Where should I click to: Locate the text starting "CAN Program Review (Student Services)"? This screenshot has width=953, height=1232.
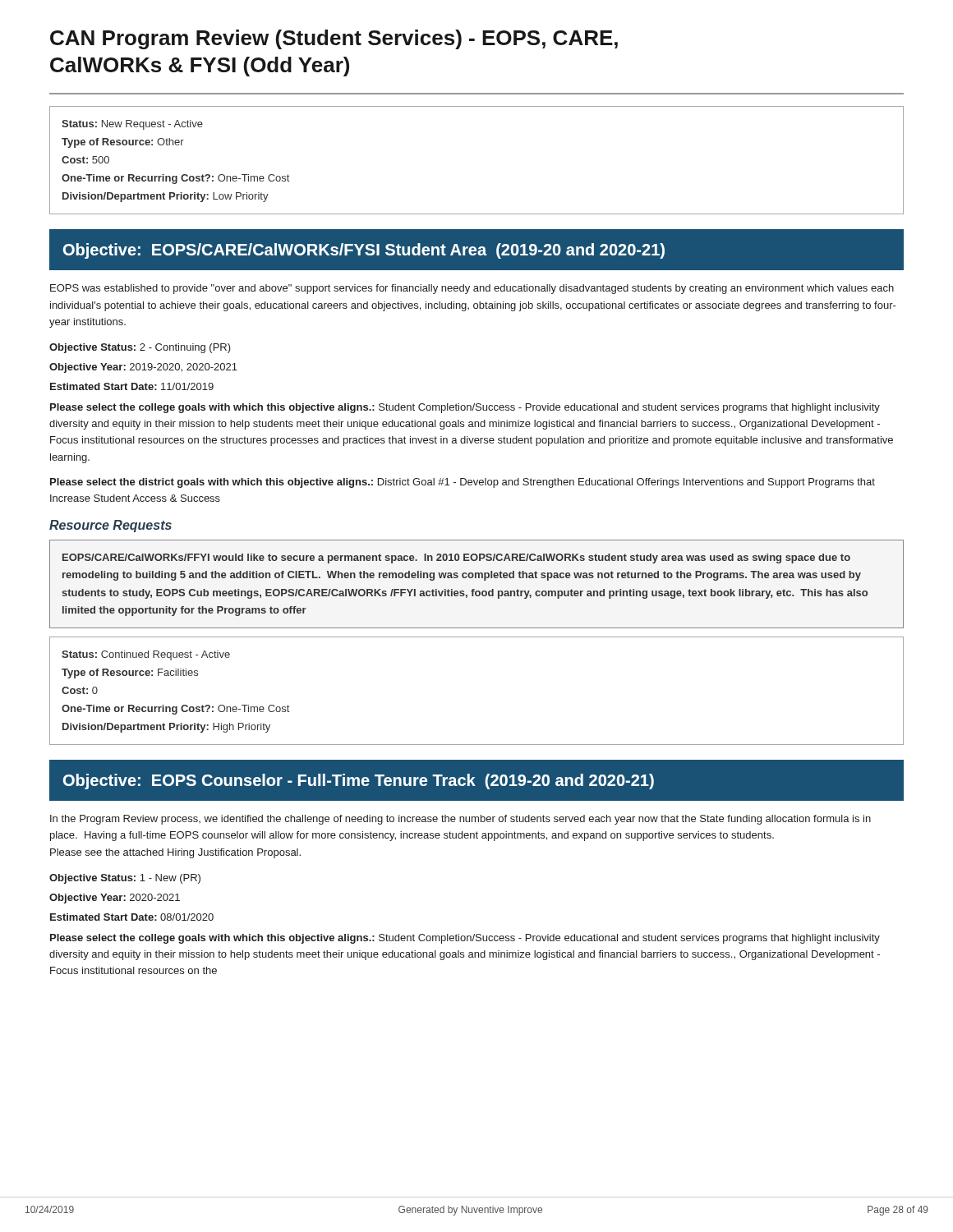tap(476, 51)
